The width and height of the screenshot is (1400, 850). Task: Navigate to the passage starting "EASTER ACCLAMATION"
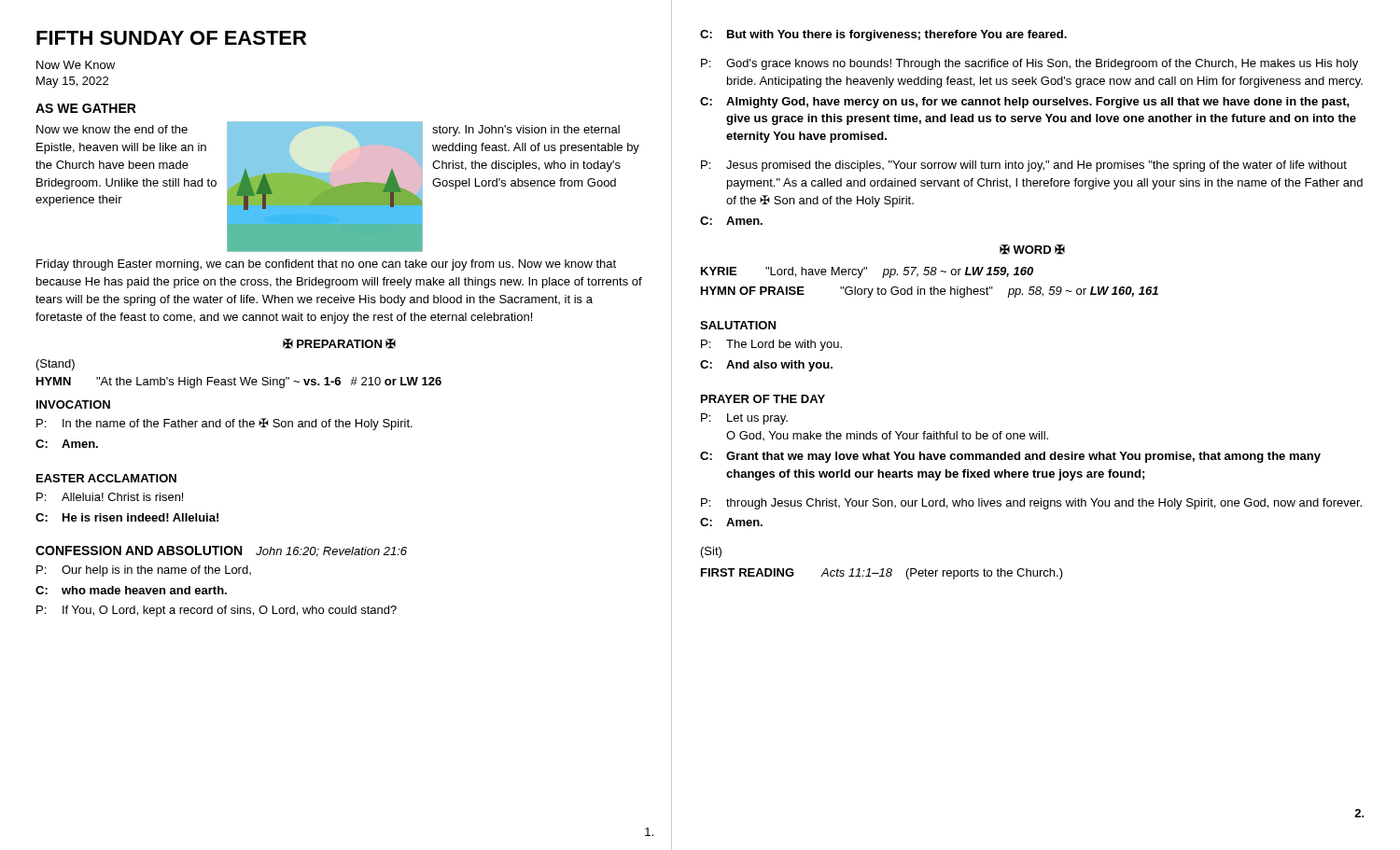pyautogui.click(x=106, y=478)
